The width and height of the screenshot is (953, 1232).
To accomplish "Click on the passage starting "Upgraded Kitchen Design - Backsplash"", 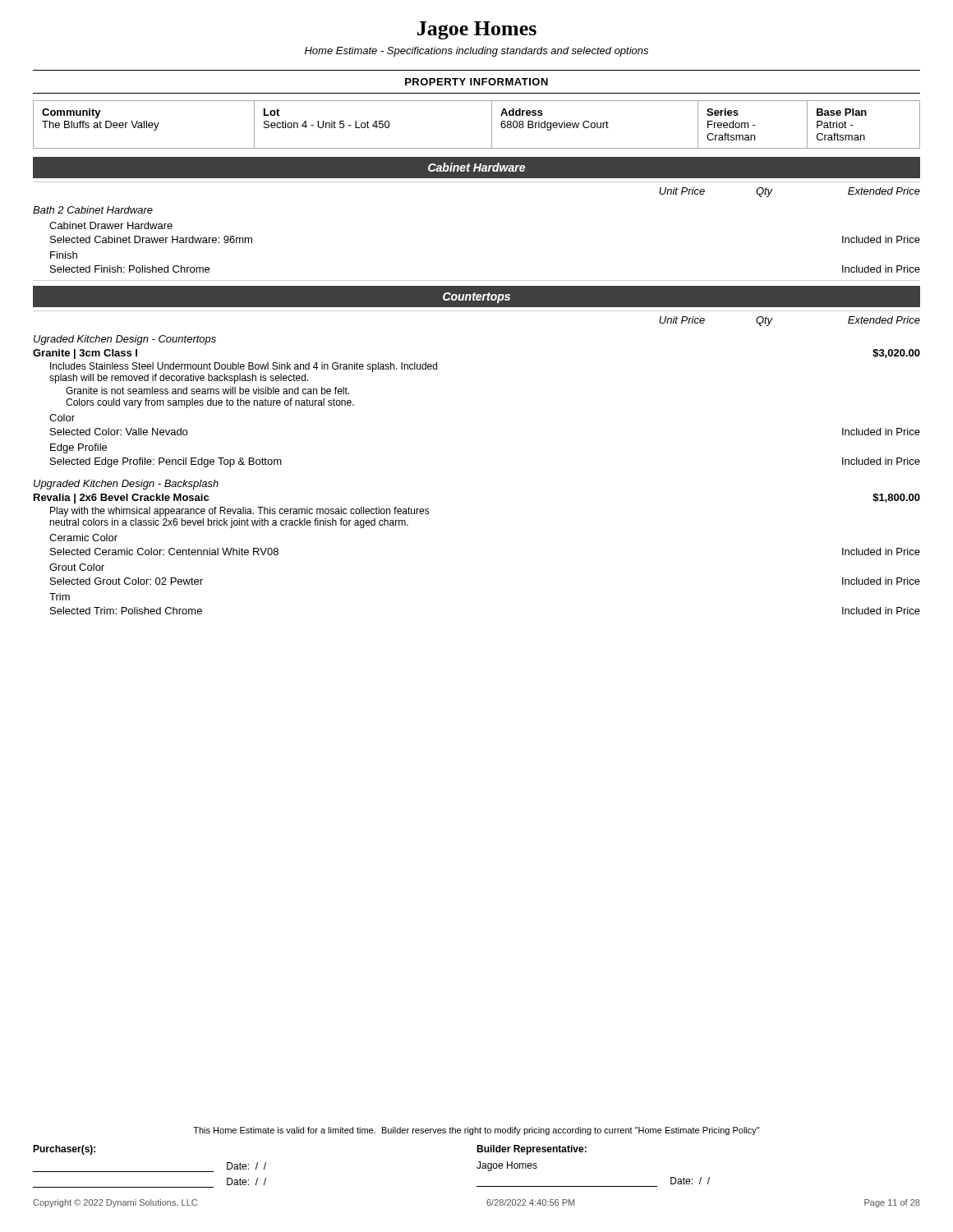I will [x=126, y=483].
